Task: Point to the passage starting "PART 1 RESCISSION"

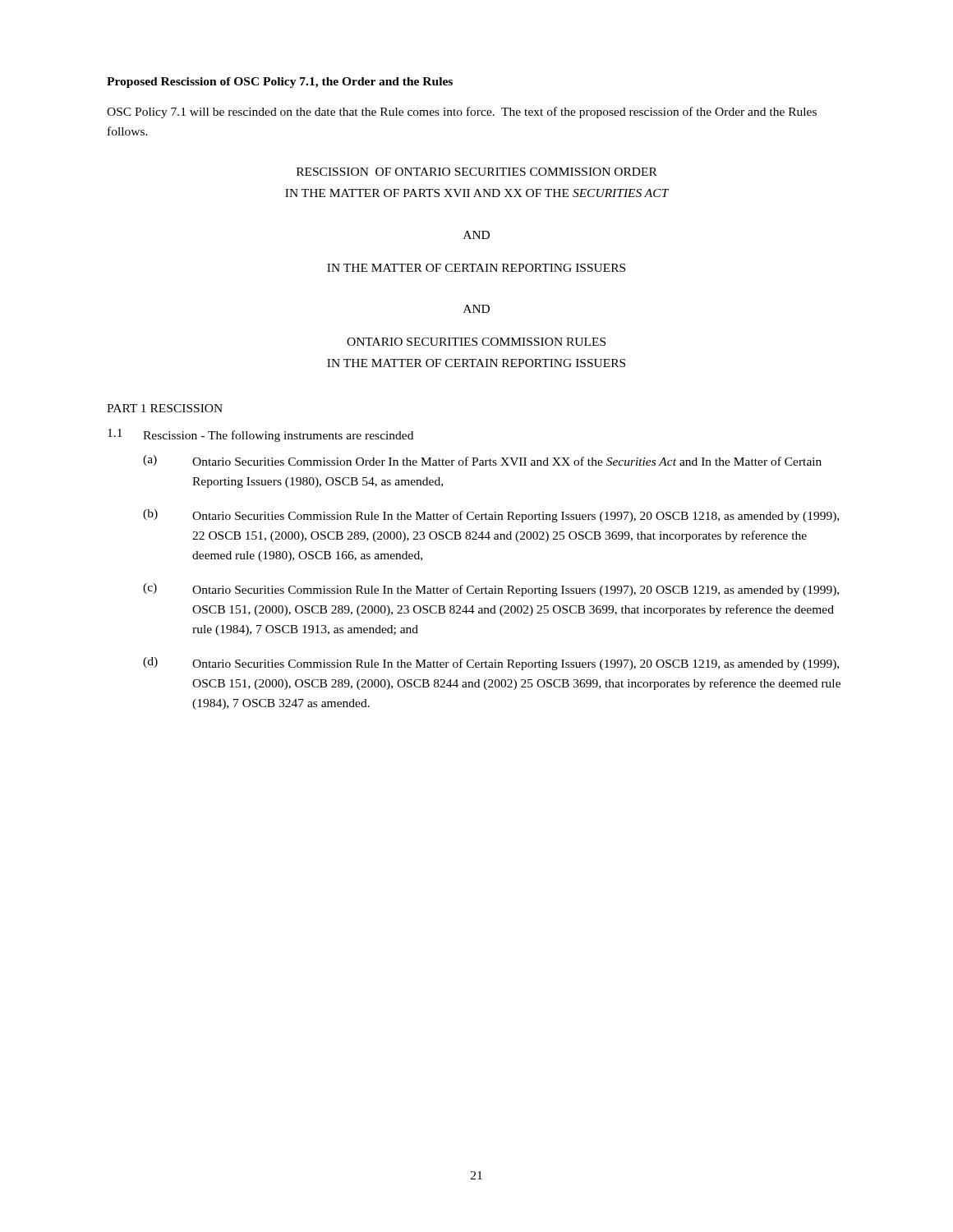Action: (x=165, y=408)
